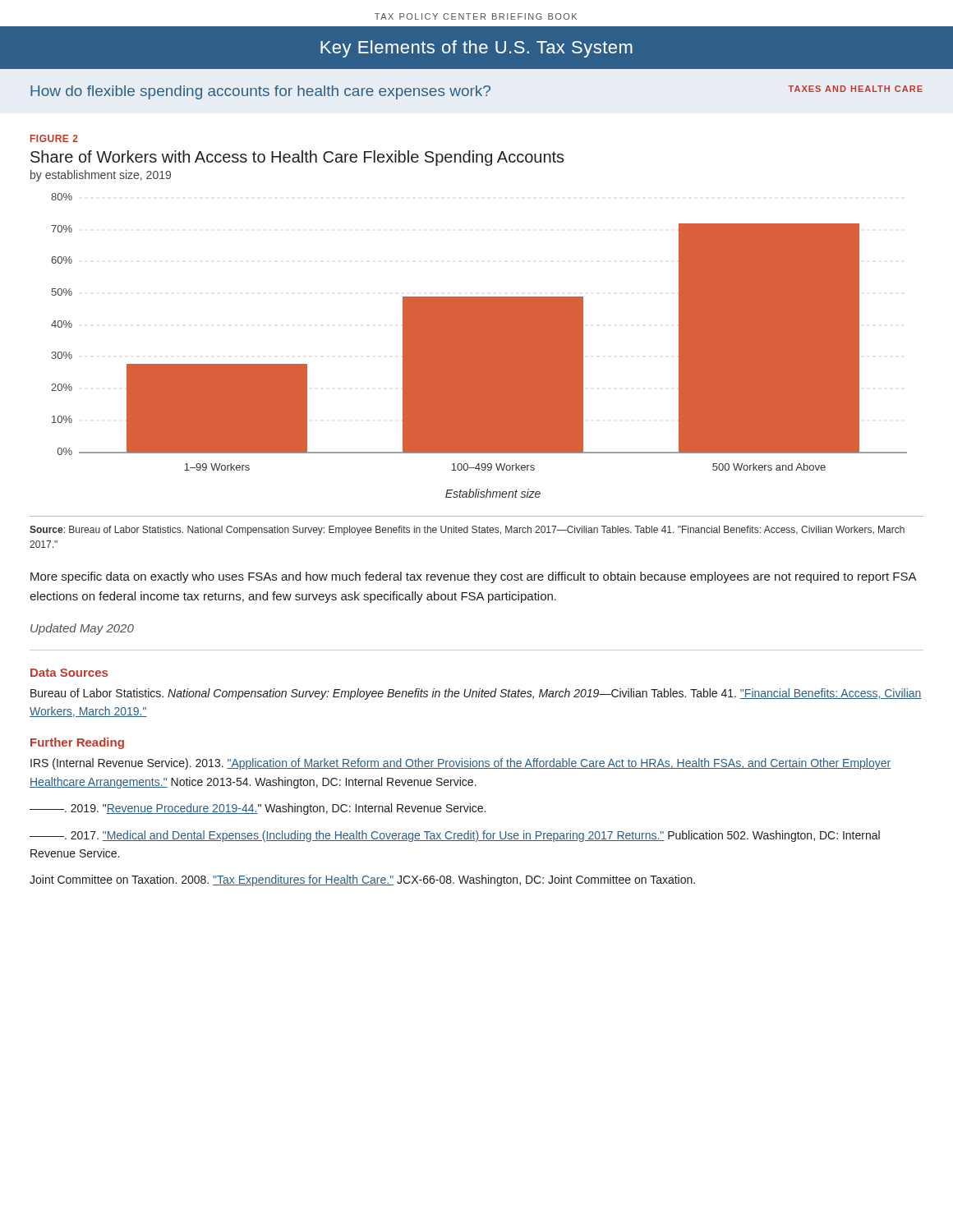Locate the text block with the text "———. 2017. "Medical and"

[x=455, y=844]
